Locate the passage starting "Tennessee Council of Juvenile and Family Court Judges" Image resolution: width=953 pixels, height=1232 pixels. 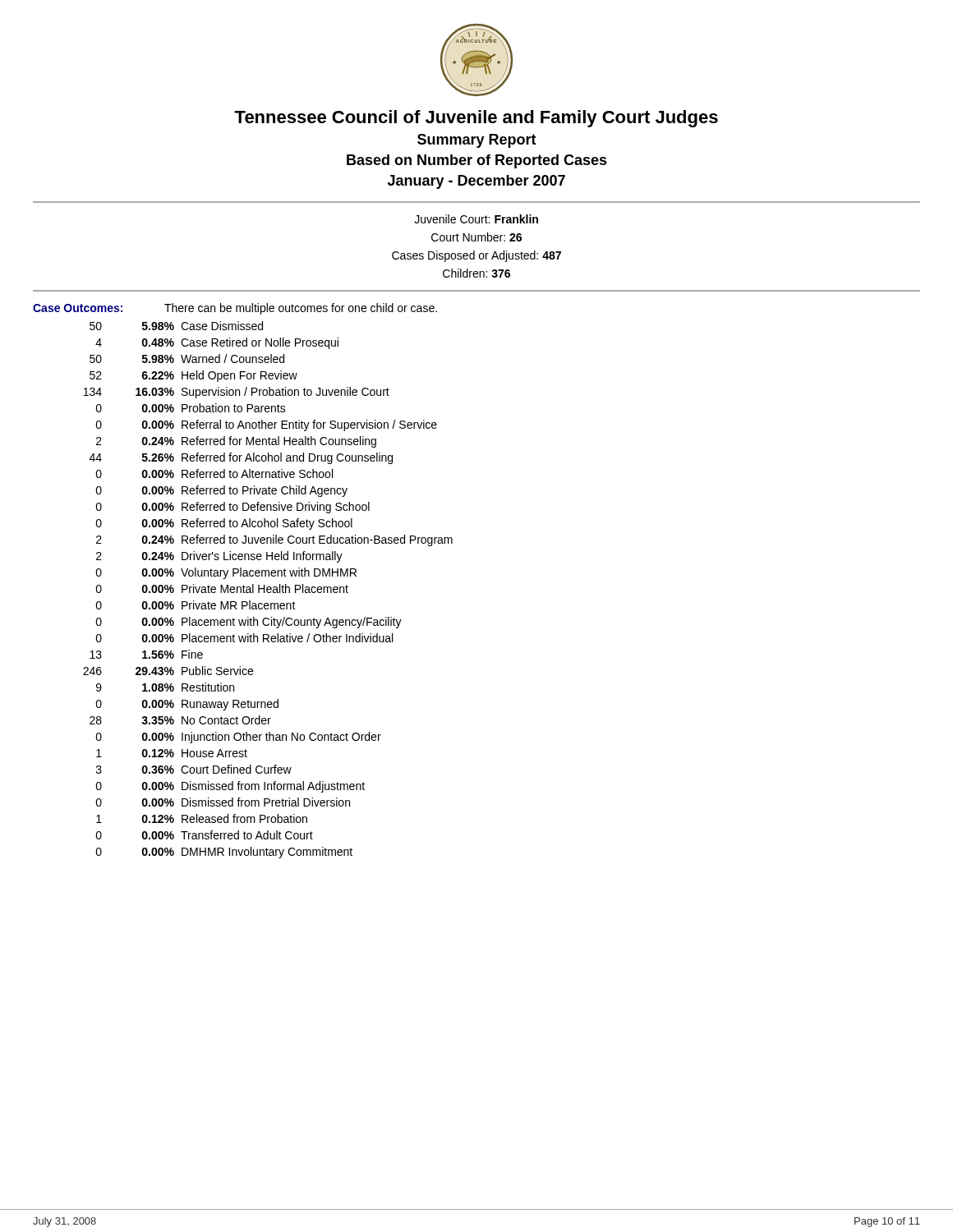(x=476, y=149)
